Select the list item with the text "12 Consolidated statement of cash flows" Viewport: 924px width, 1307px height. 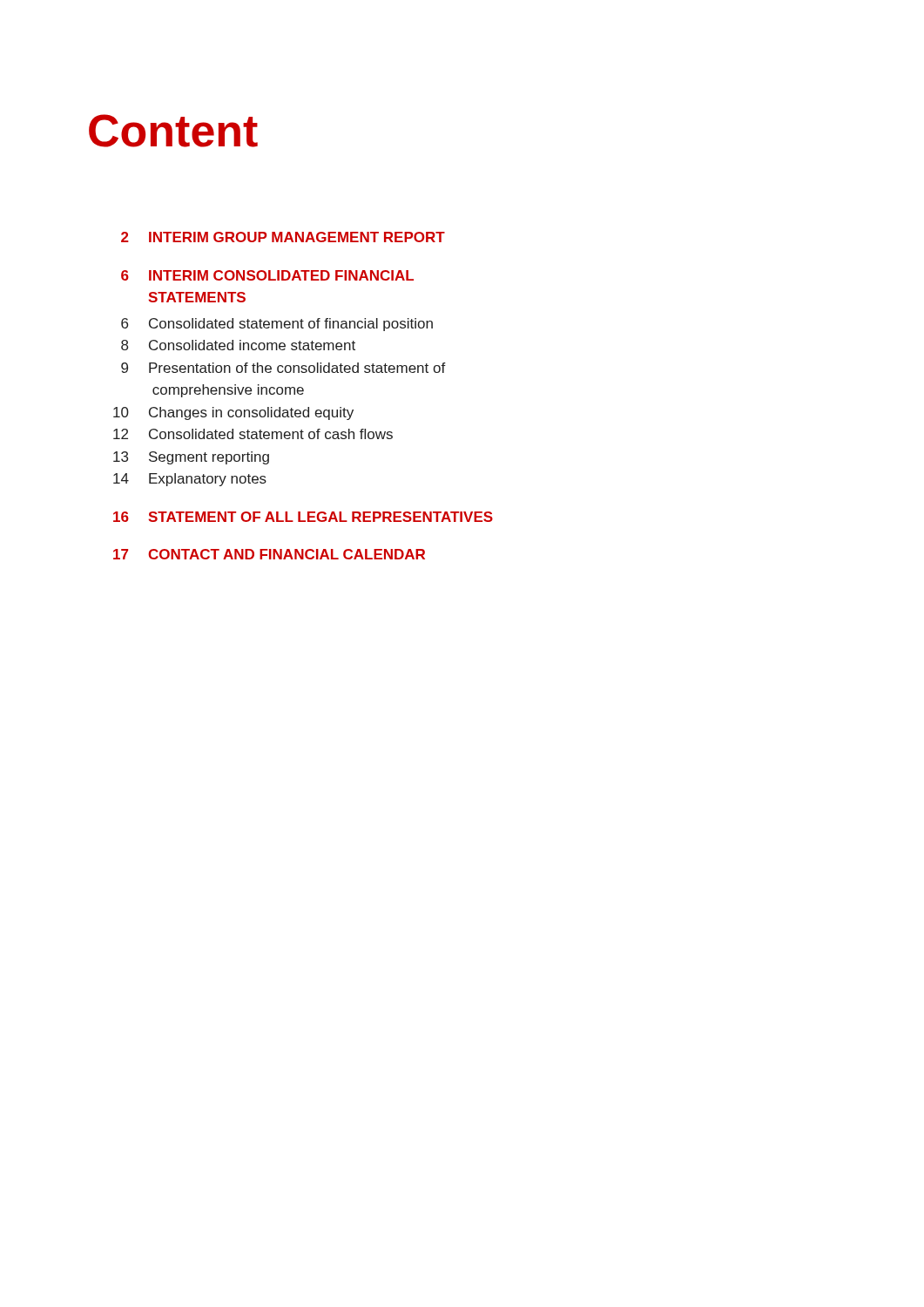(253, 434)
